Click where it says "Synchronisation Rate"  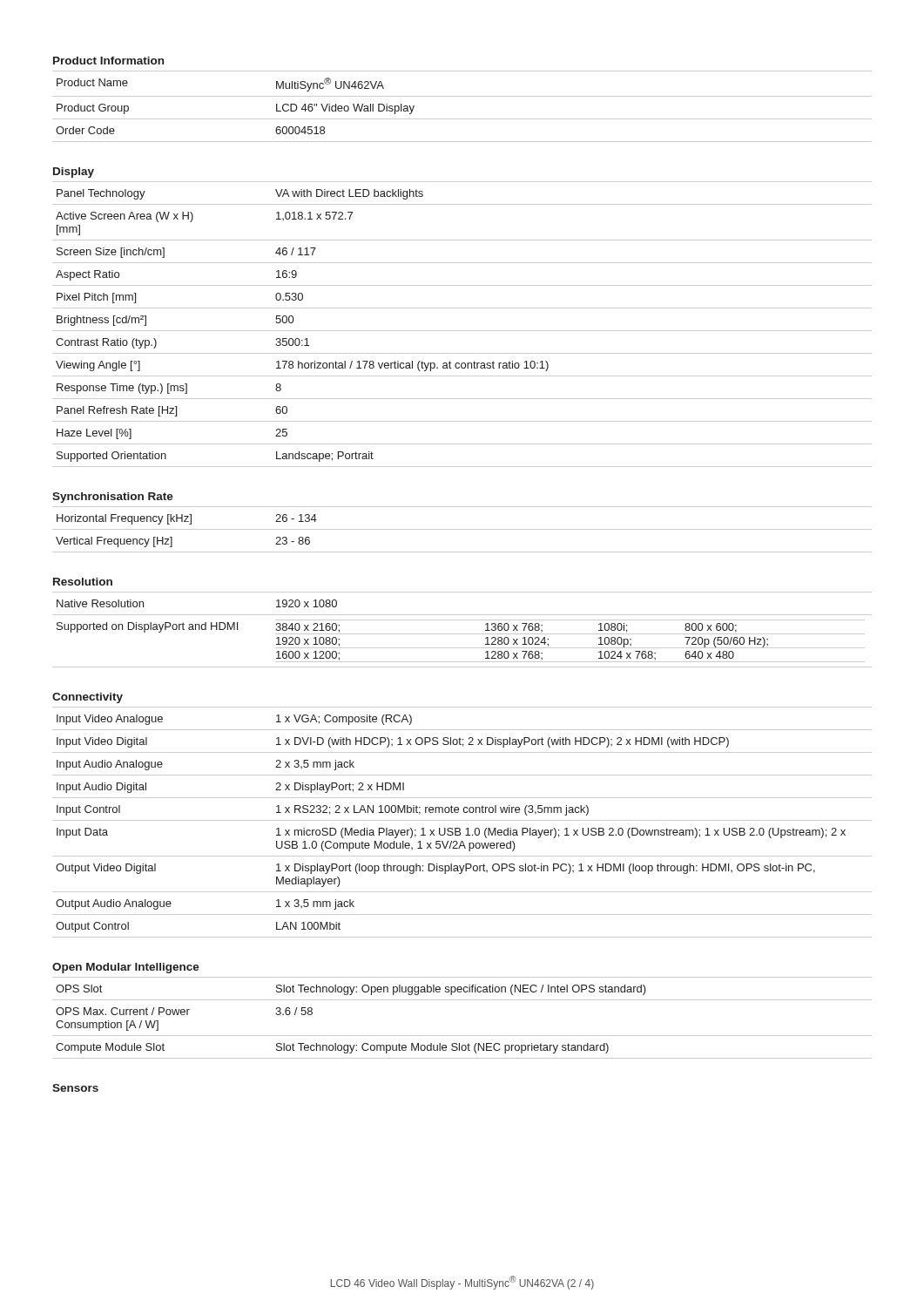[113, 497]
